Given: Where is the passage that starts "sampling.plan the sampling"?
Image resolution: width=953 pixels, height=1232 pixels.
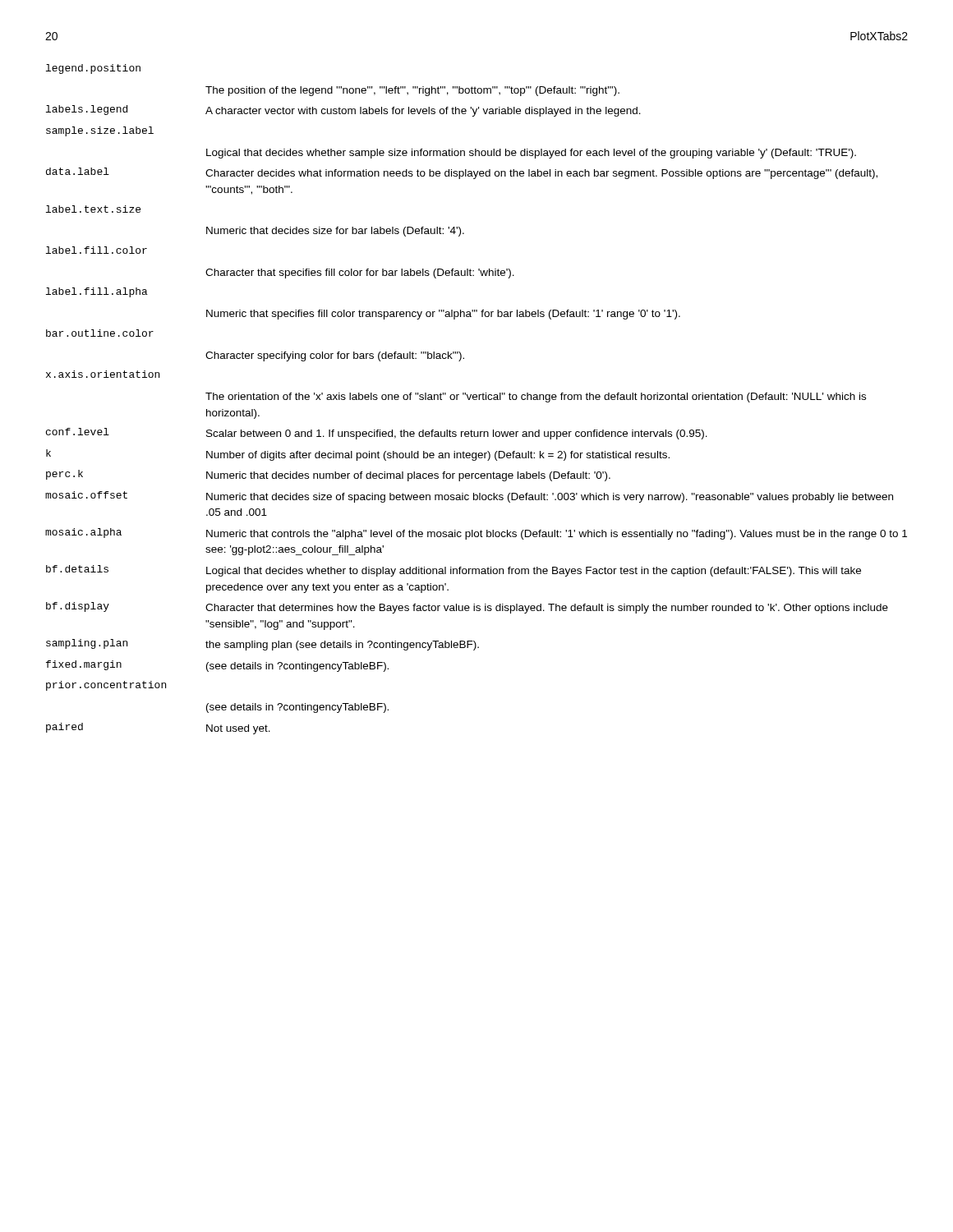Looking at the screenshot, I should (476, 645).
